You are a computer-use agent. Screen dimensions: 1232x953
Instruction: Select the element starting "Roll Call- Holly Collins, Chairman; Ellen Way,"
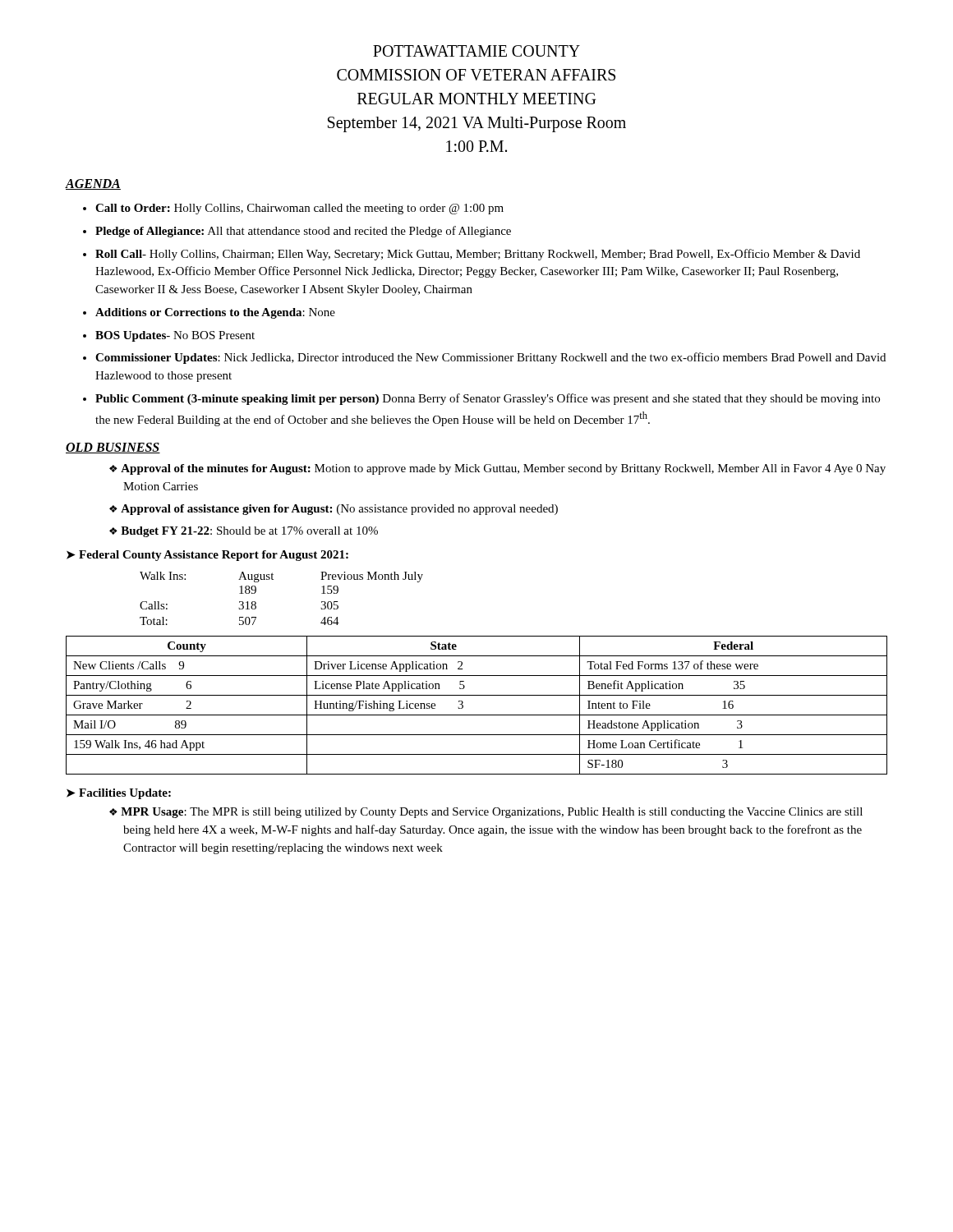(x=478, y=271)
